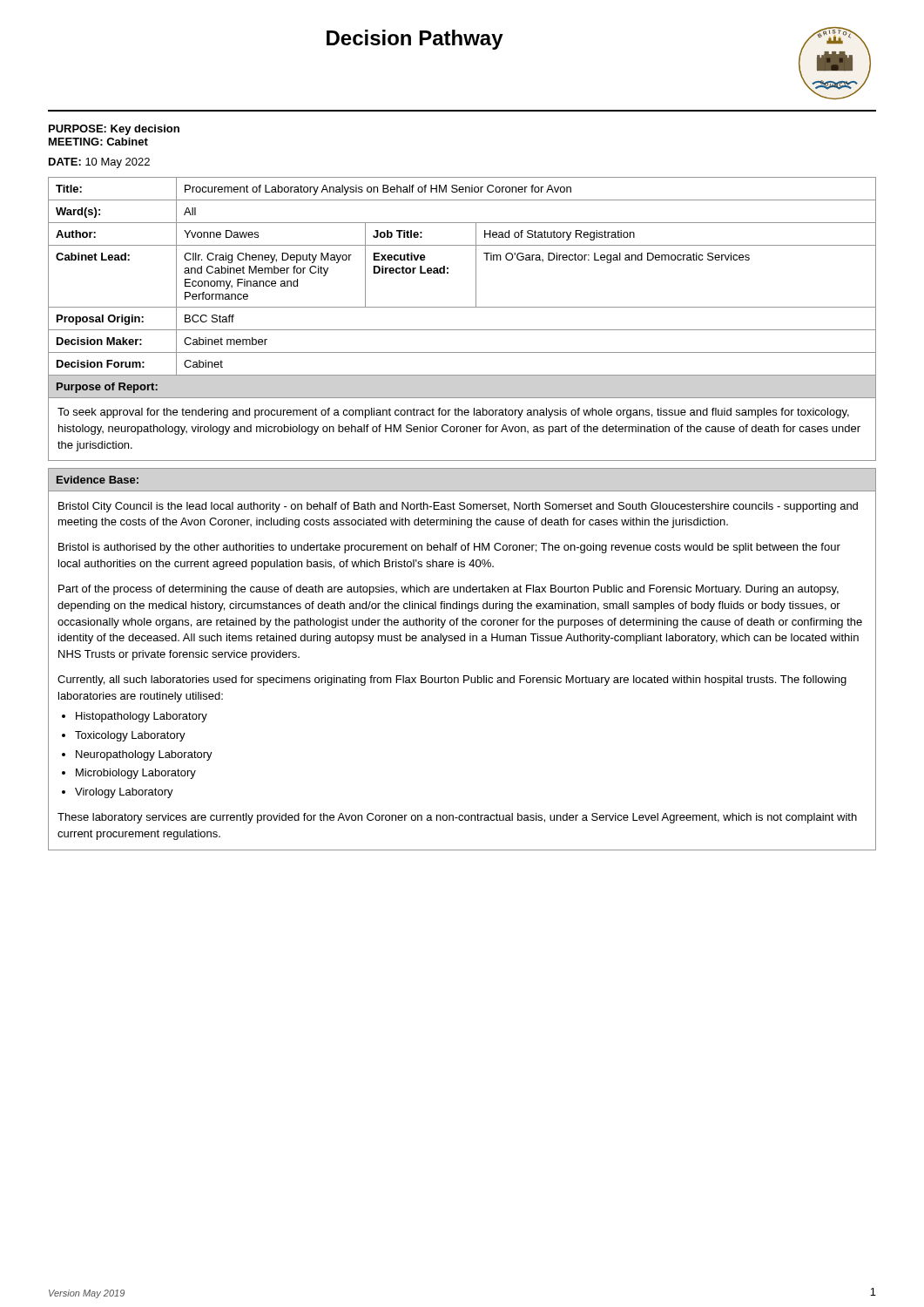Locate the block of text that opens with "To seek approval for the tendering and"
Viewport: 924px width, 1307px height.
459,428
